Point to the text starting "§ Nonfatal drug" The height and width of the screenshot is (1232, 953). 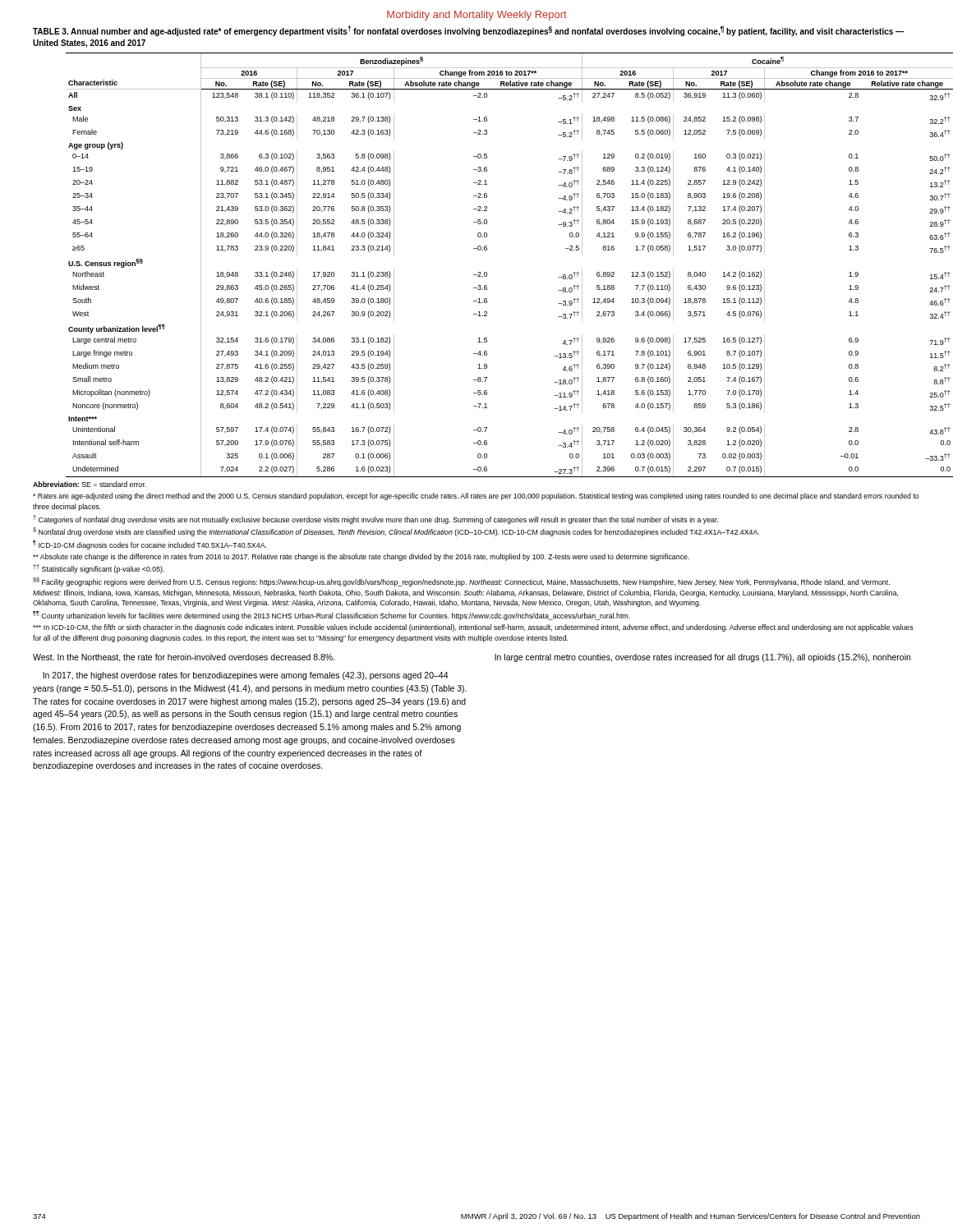[396, 531]
